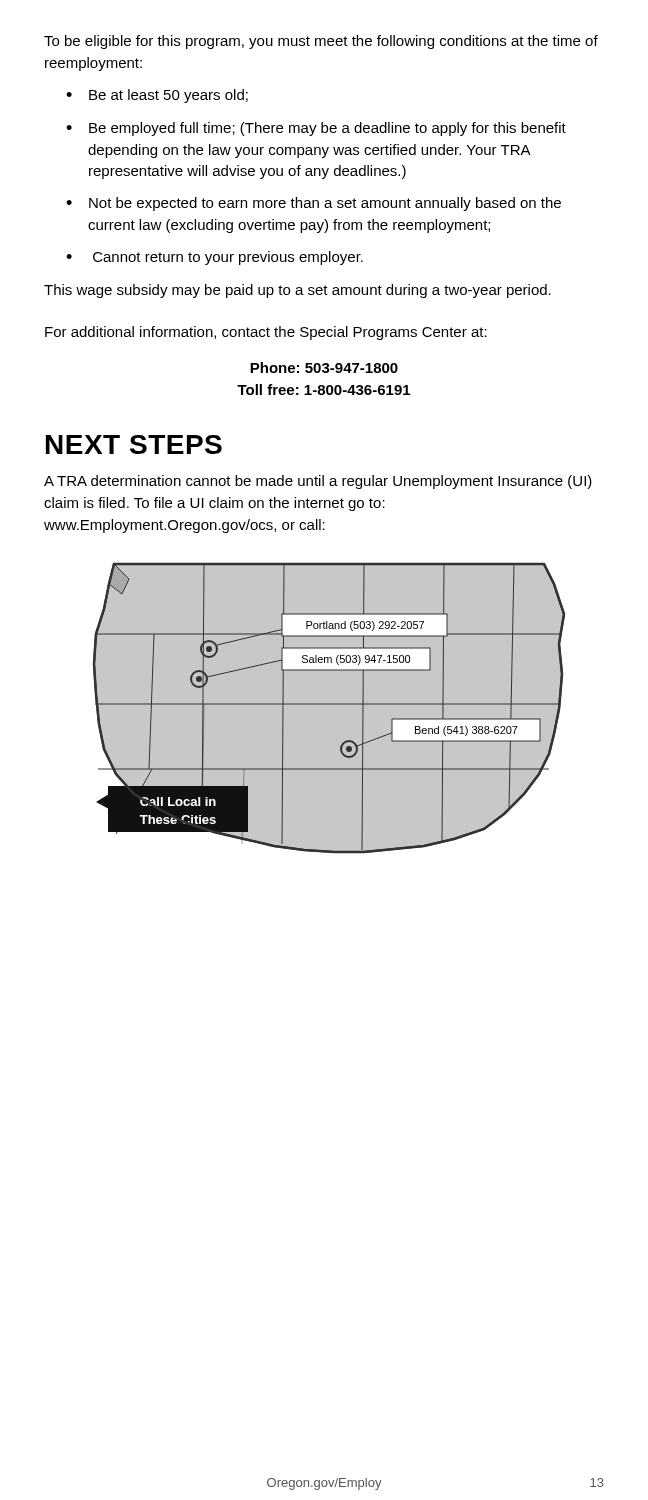This screenshot has height=1500, width=648.
Task: Select the list item that reads "• Be at least 50 years old;"
Action: coord(157,96)
